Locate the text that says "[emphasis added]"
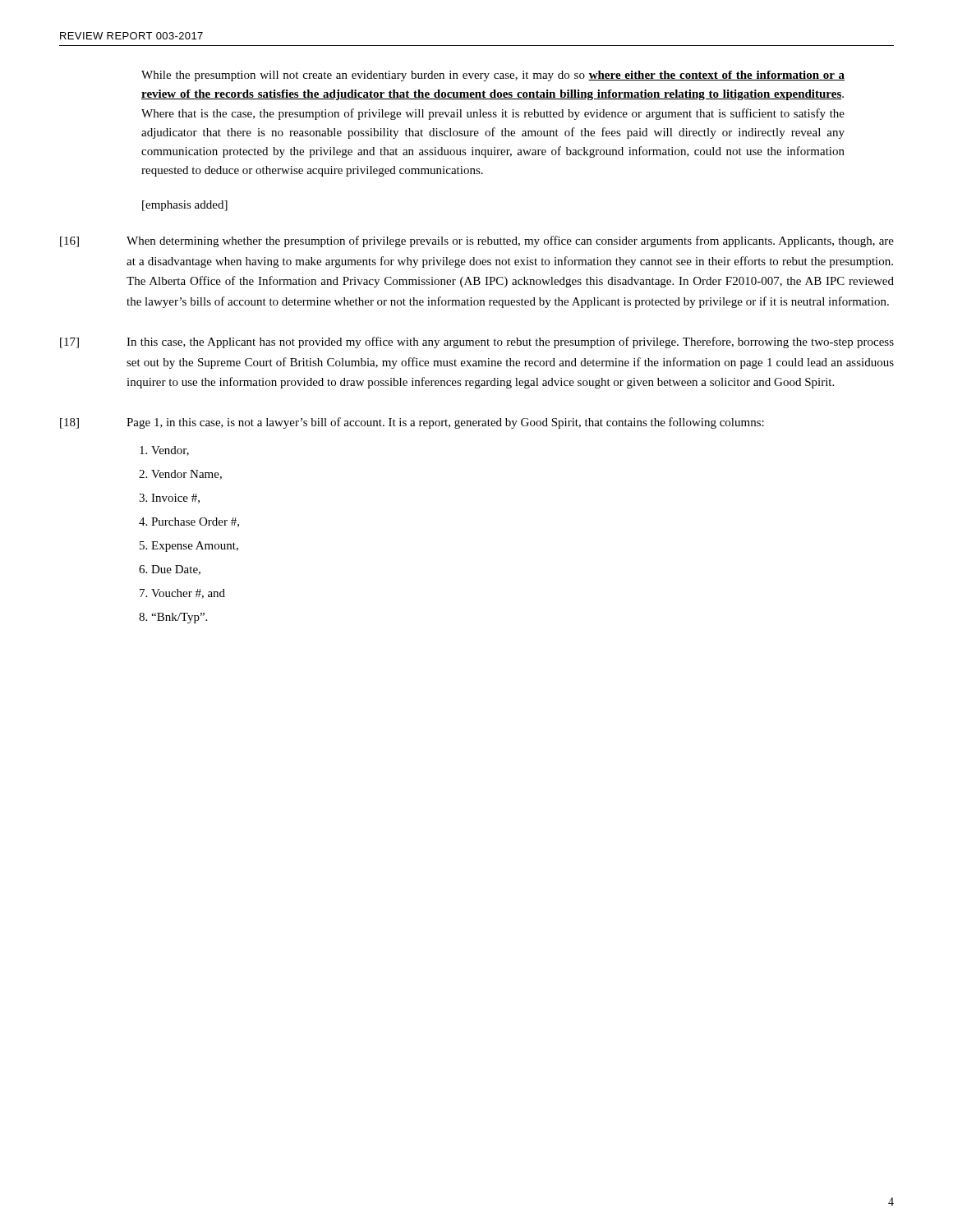The height and width of the screenshot is (1232, 953). tap(185, 204)
